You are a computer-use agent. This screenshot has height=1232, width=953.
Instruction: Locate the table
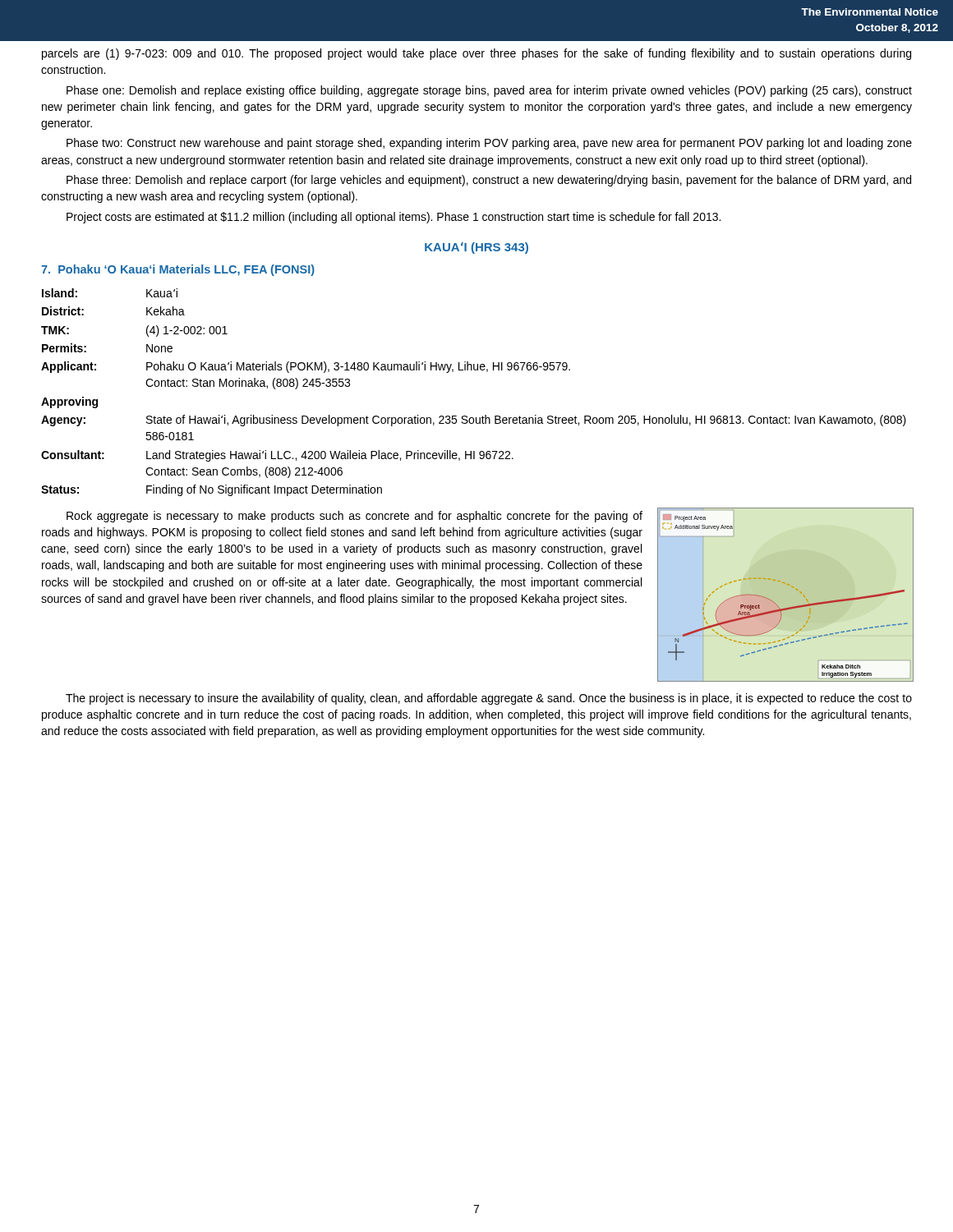(476, 392)
